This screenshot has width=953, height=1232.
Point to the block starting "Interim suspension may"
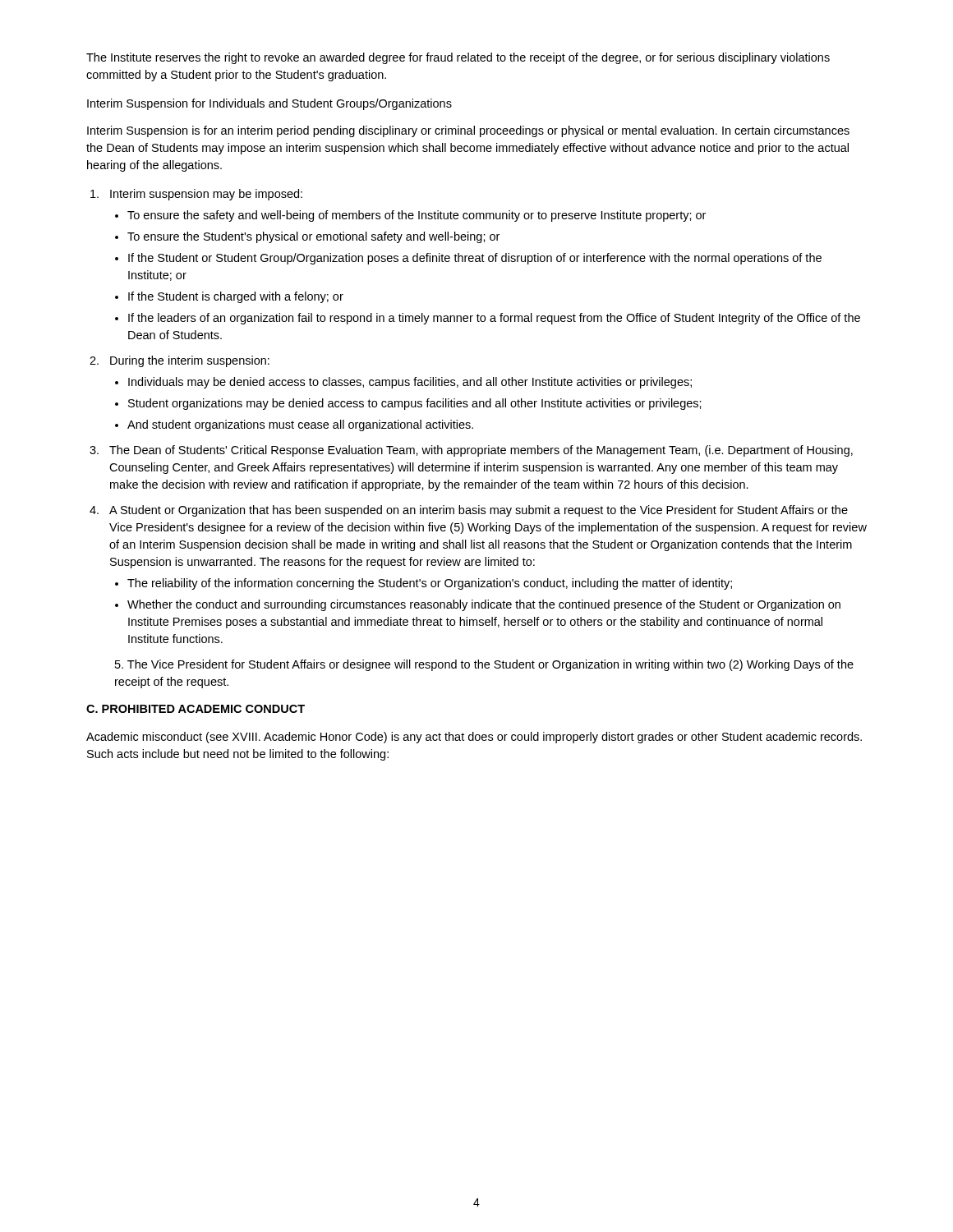click(x=488, y=266)
